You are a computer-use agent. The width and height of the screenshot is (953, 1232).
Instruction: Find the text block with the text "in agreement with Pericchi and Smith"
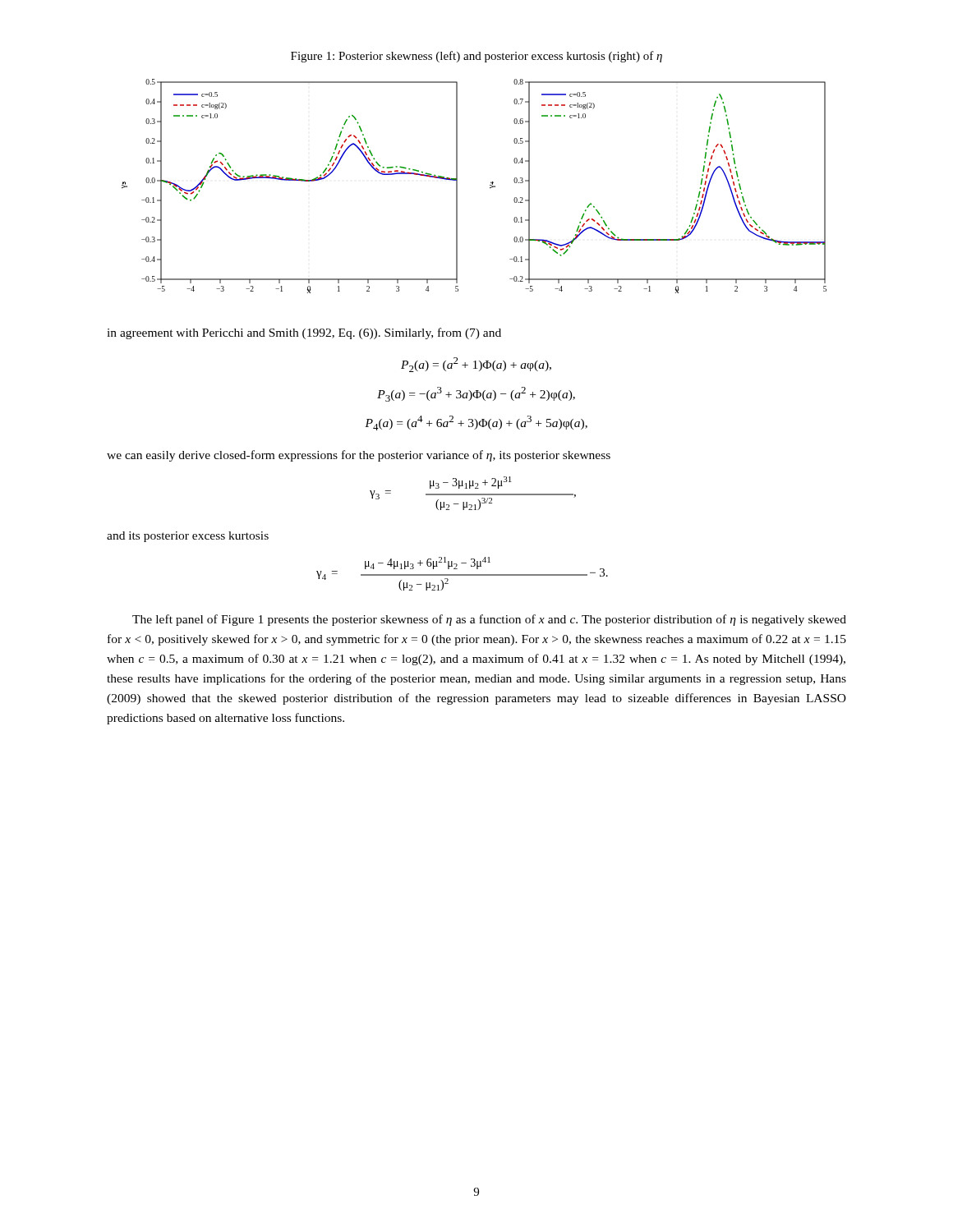[x=304, y=332]
